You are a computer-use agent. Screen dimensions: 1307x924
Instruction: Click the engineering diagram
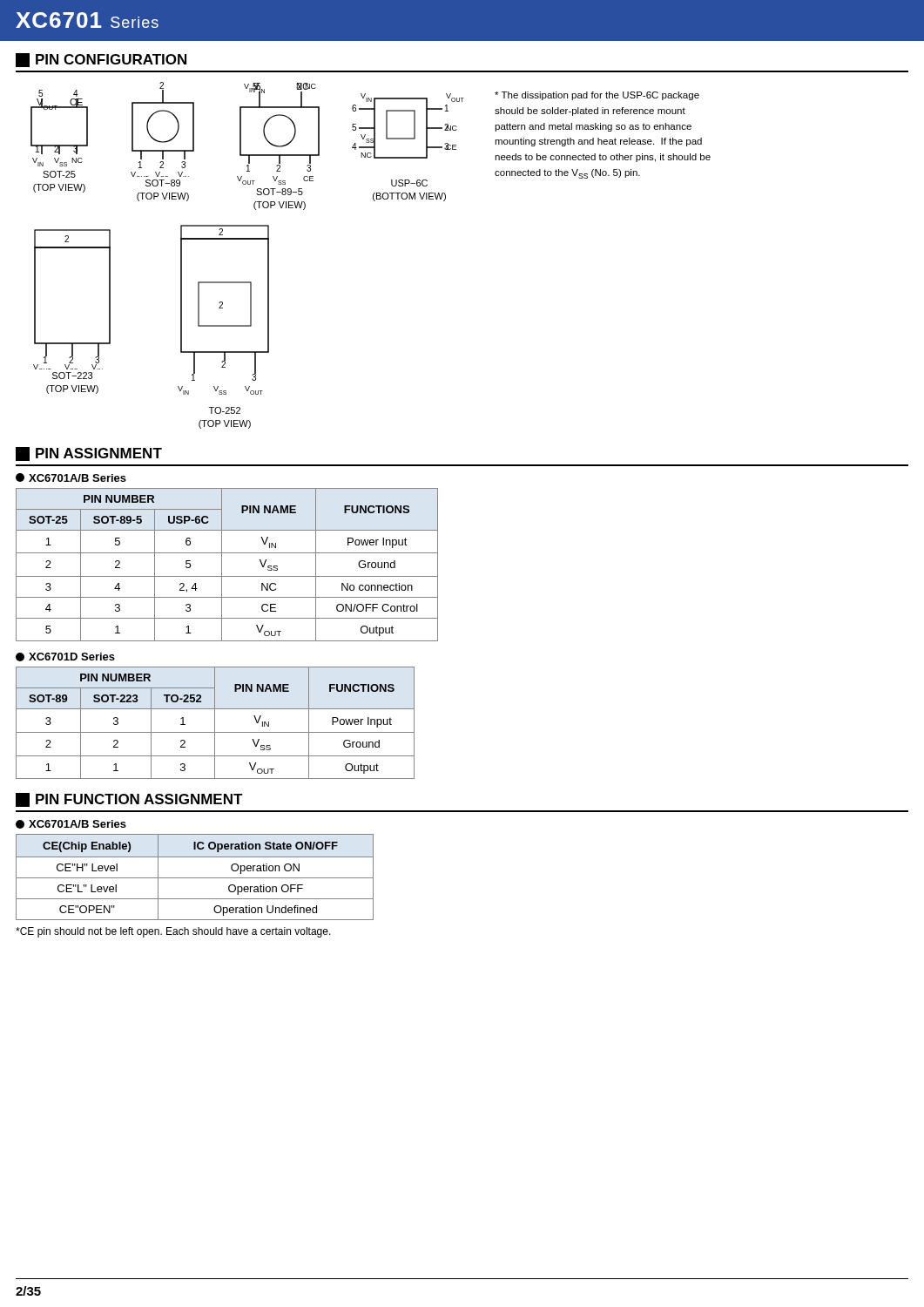coord(462,256)
